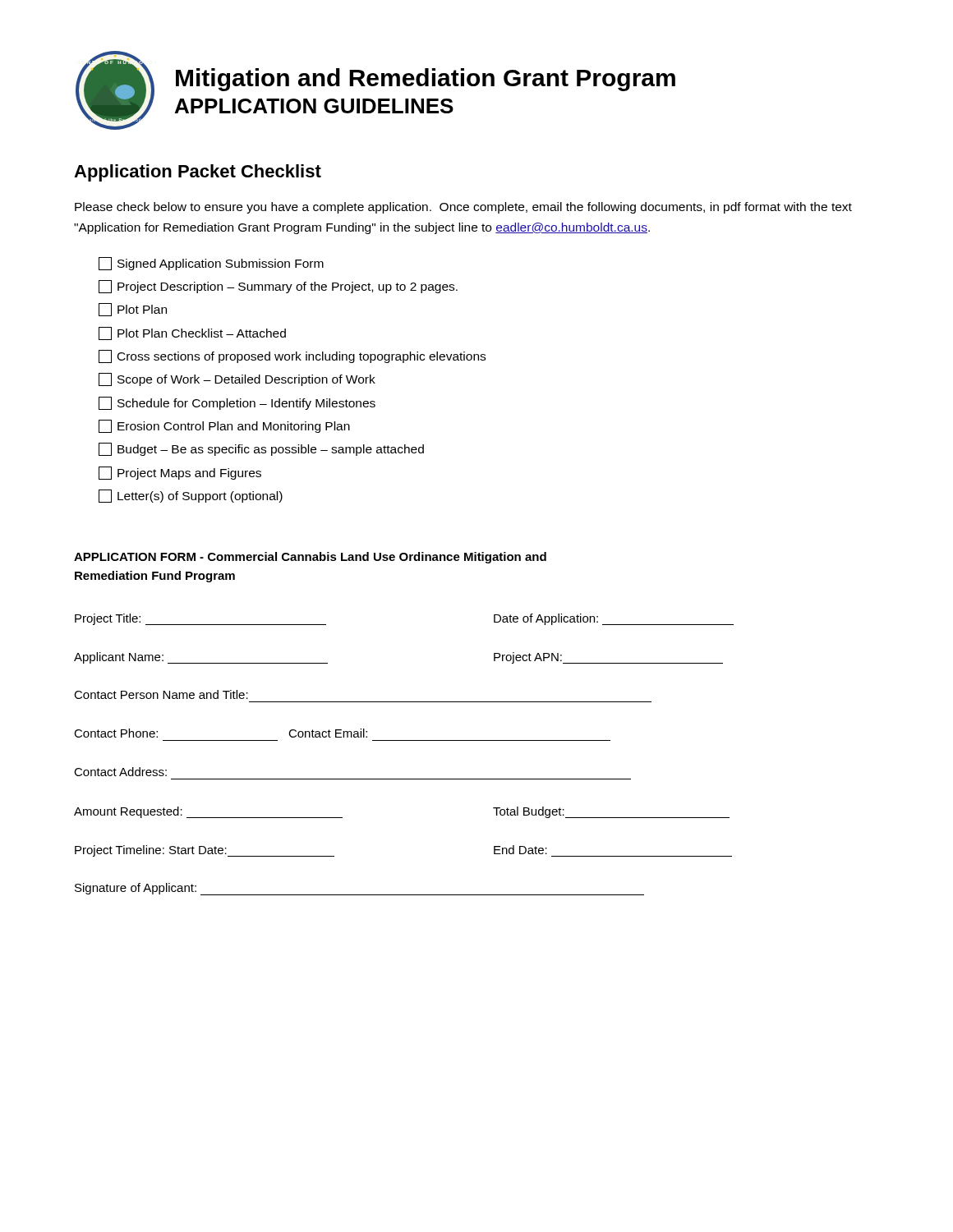Find "Contact Phone: Contact Email:" on this page

[x=342, y=733]
